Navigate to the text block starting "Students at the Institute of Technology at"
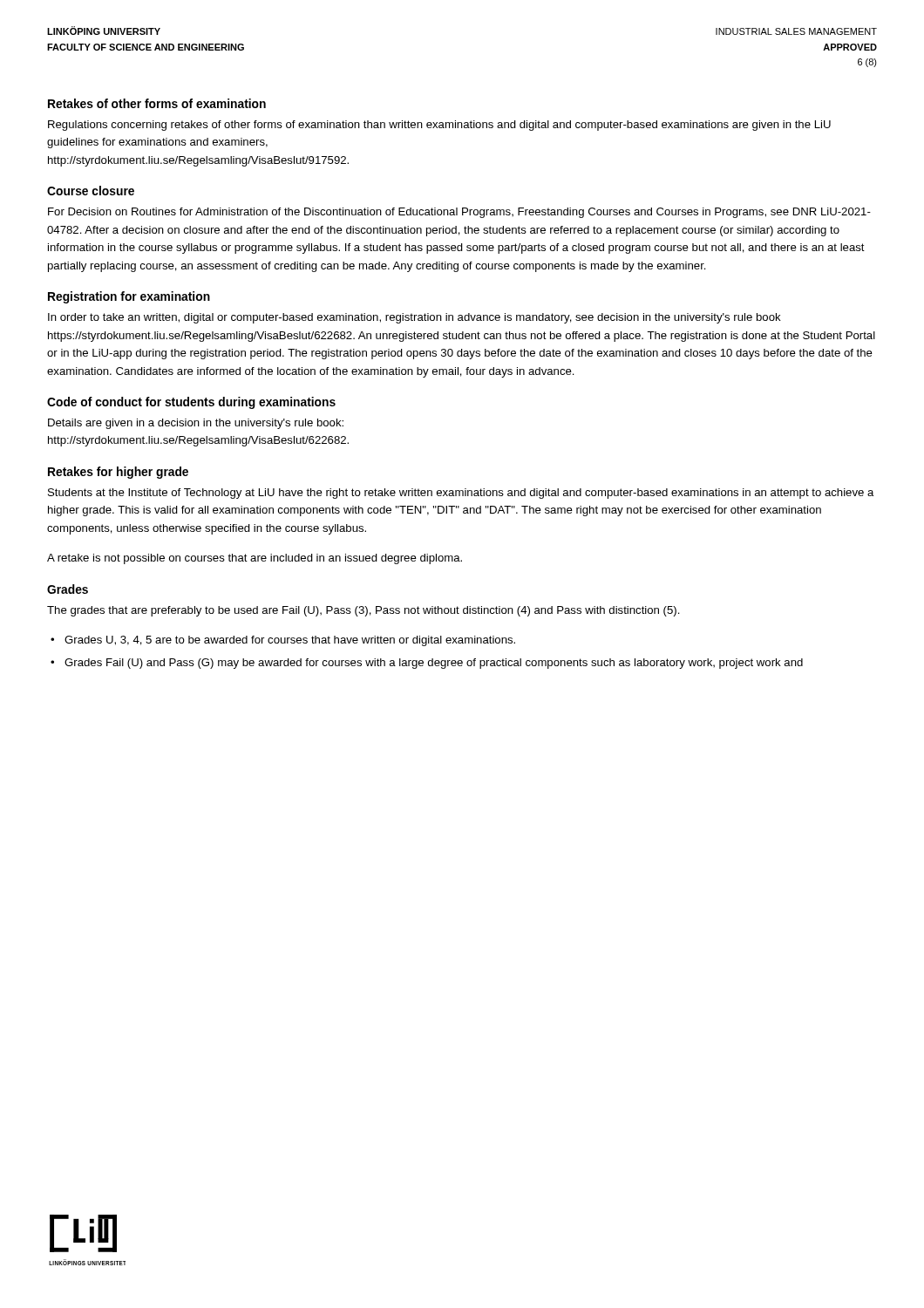Screen dimensions: 1308x924 point(460,510)
